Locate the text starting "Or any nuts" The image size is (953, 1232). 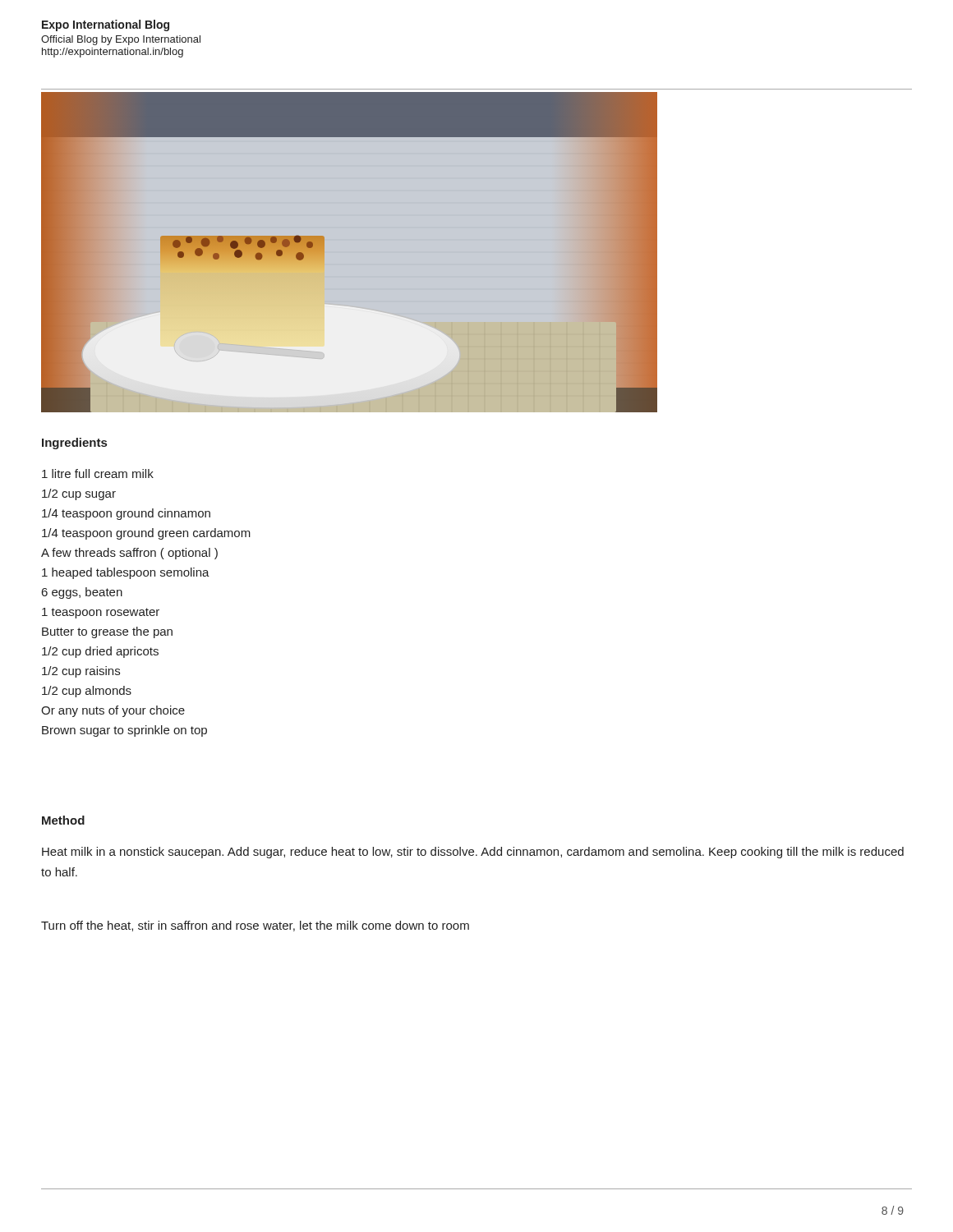[x=113, y=710]
